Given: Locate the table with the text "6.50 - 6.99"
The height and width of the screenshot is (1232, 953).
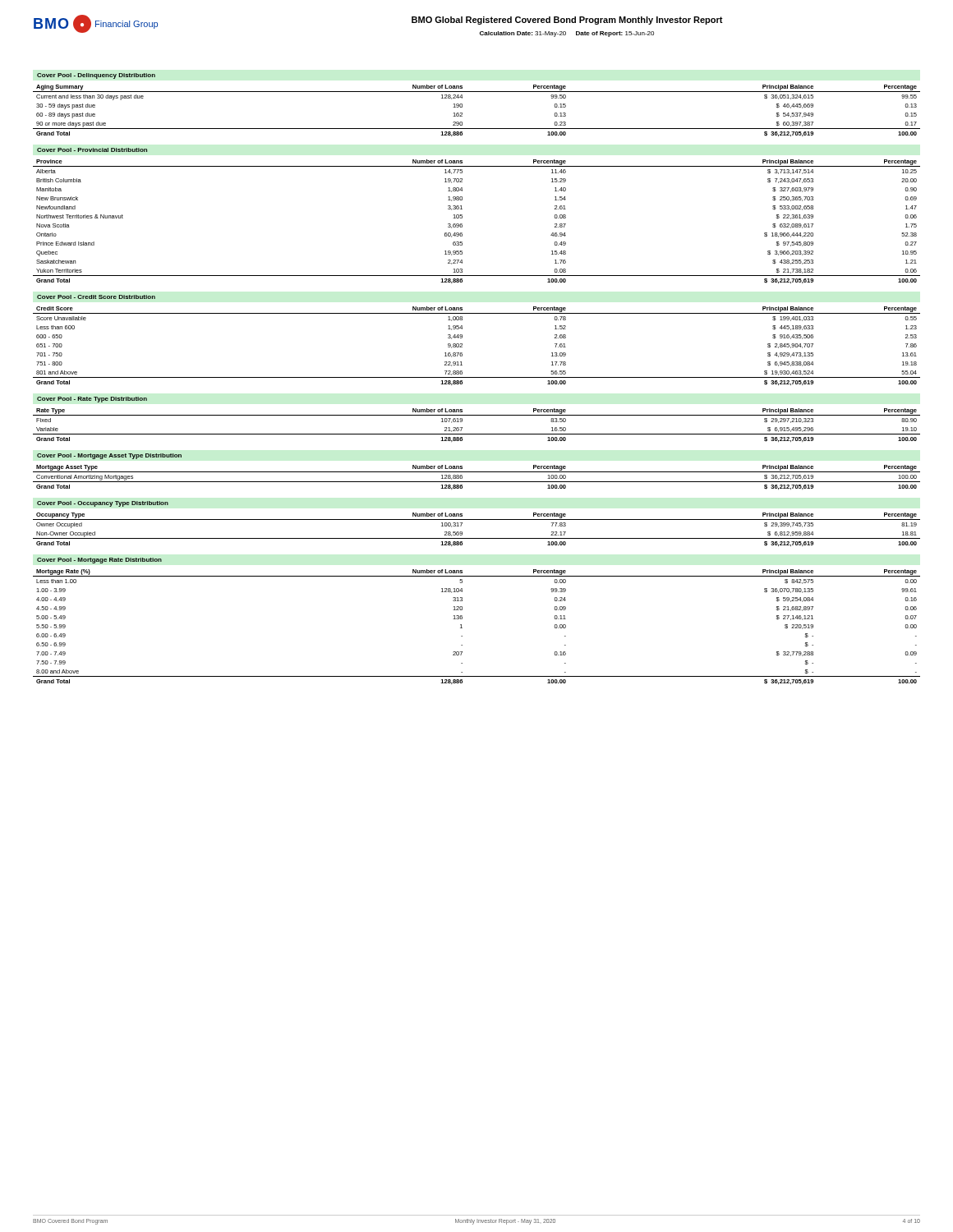Looking at the screenshot, I should (476, 626).
